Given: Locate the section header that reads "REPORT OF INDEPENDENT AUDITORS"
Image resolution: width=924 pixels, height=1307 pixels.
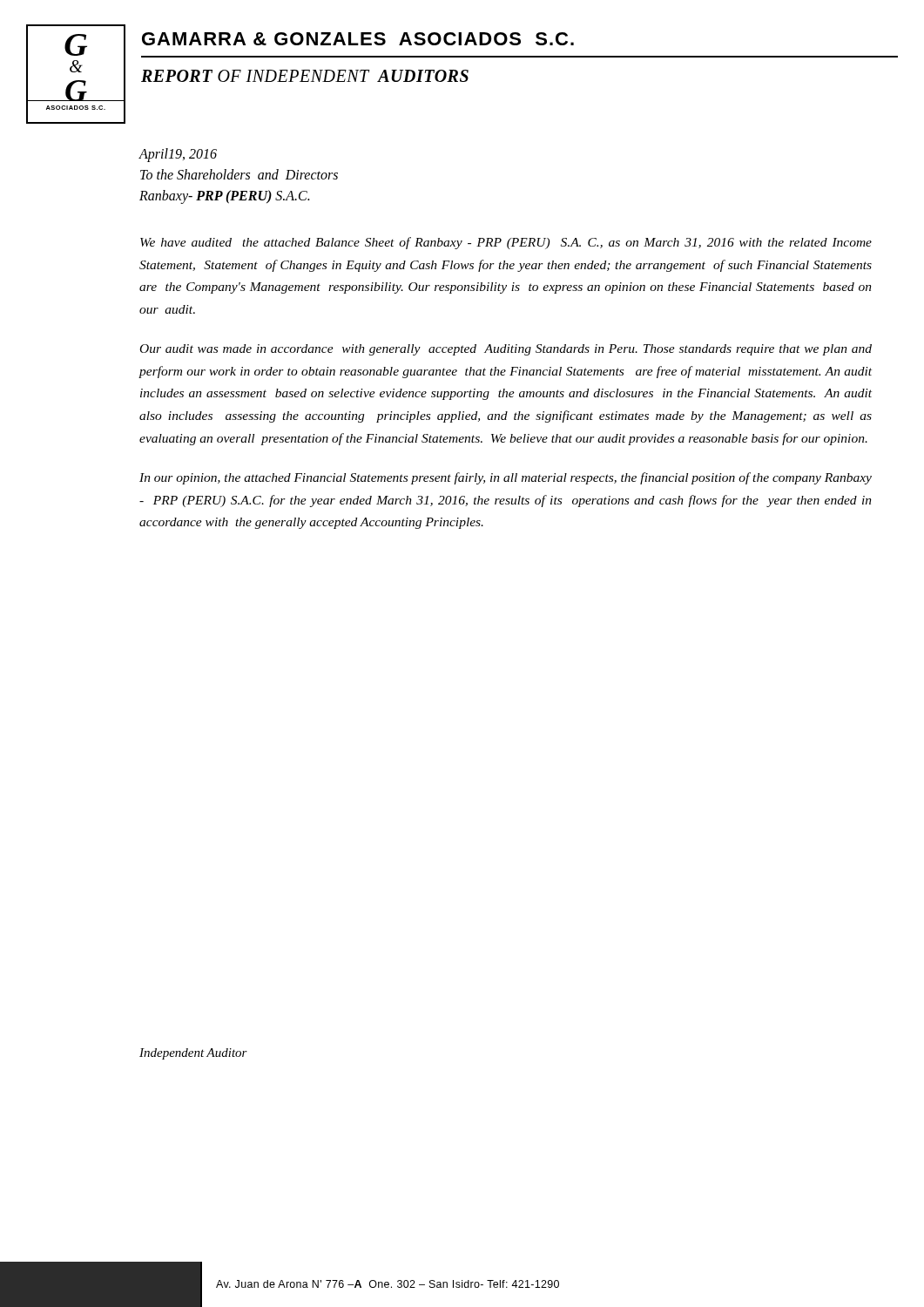Looking at the screenshot, I should [305, 76].
